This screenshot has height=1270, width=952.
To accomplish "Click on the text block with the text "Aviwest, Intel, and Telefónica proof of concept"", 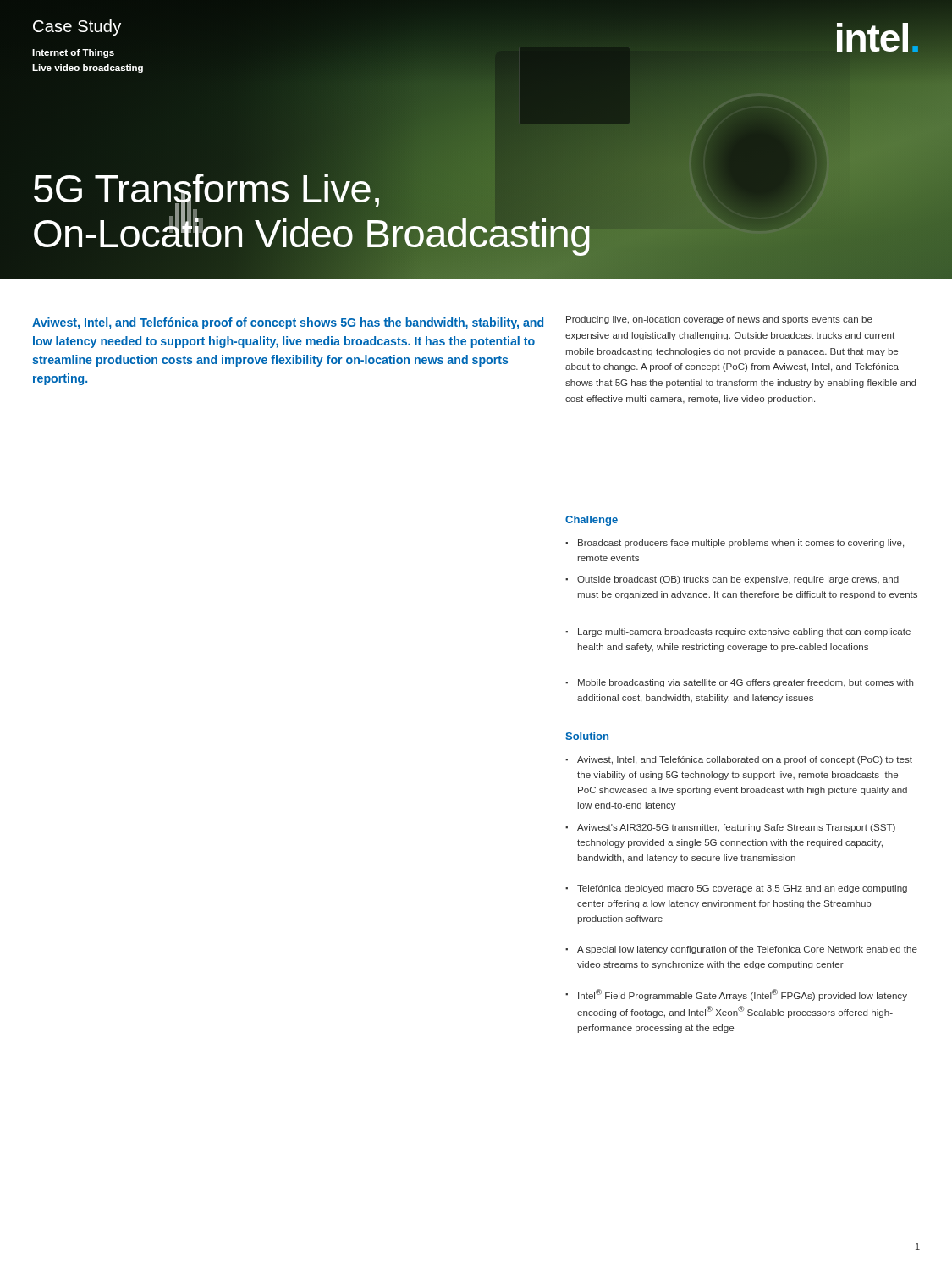I will tap(288, 351).
